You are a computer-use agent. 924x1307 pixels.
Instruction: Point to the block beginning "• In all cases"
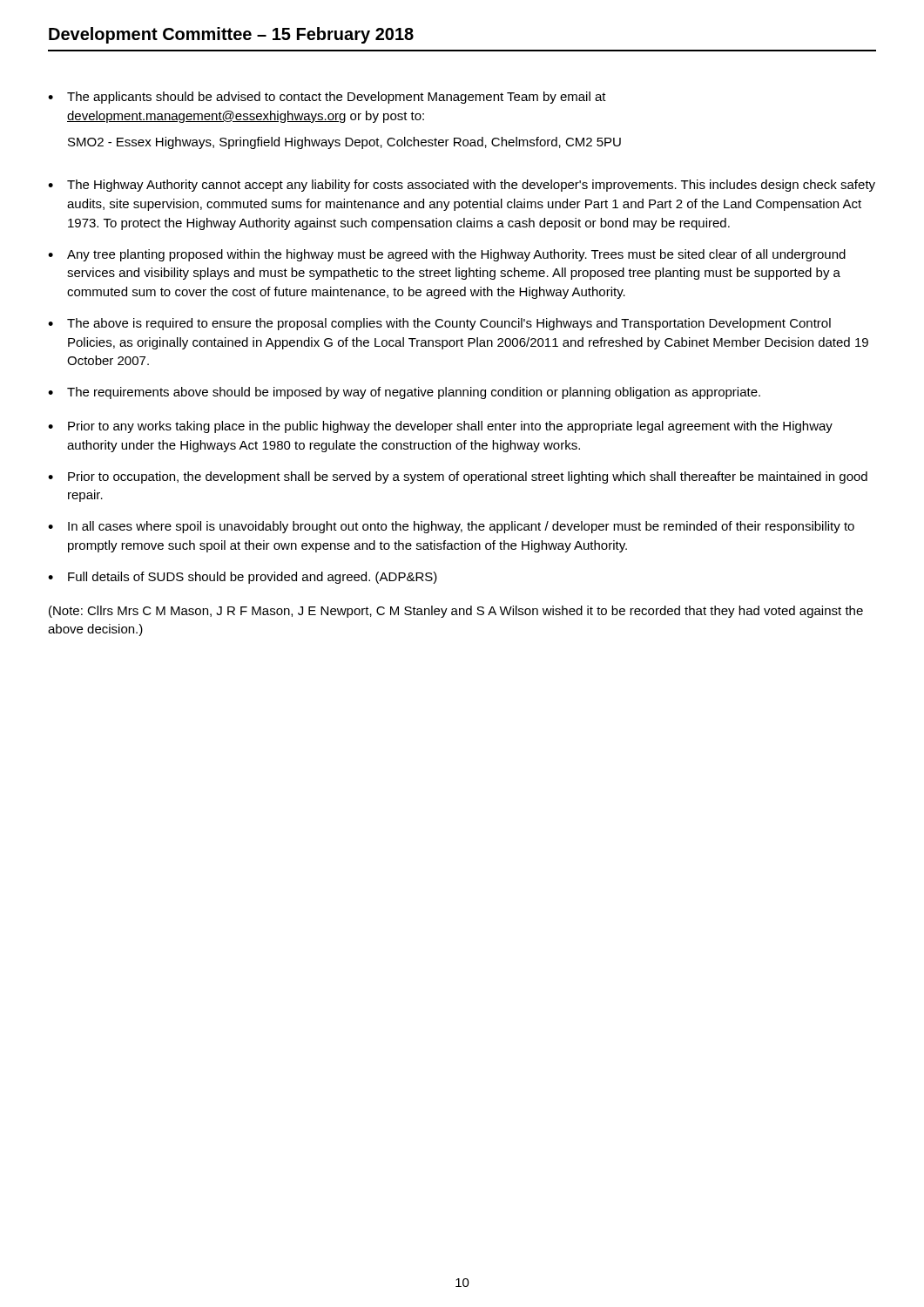pyautogui.click(x=462, y=536)
